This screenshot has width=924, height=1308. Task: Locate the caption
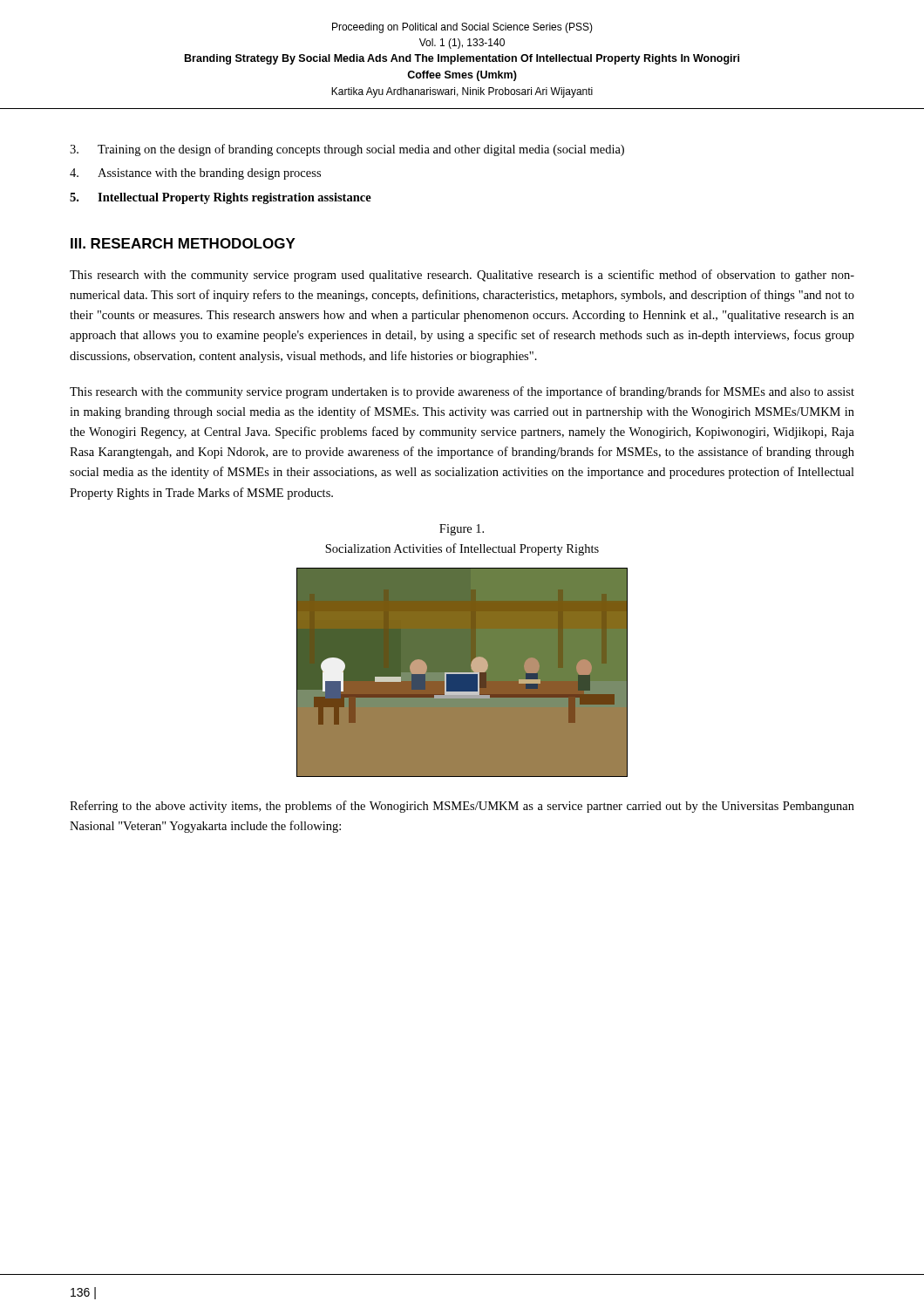click(x=462, y=538)
